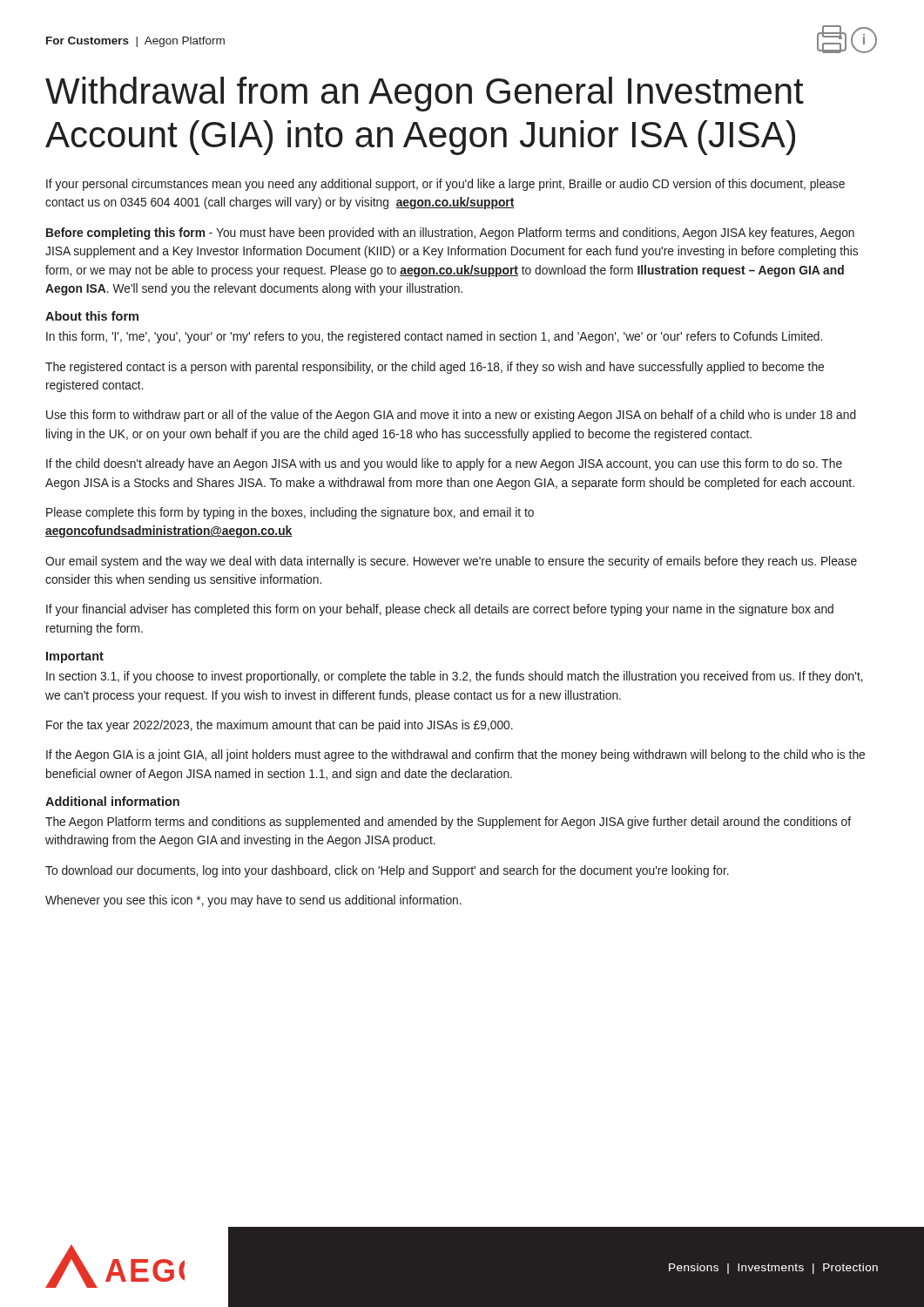Click the passage that begins "To download our documents,"
924x1307 pixels.
click(x=387, y=871)
